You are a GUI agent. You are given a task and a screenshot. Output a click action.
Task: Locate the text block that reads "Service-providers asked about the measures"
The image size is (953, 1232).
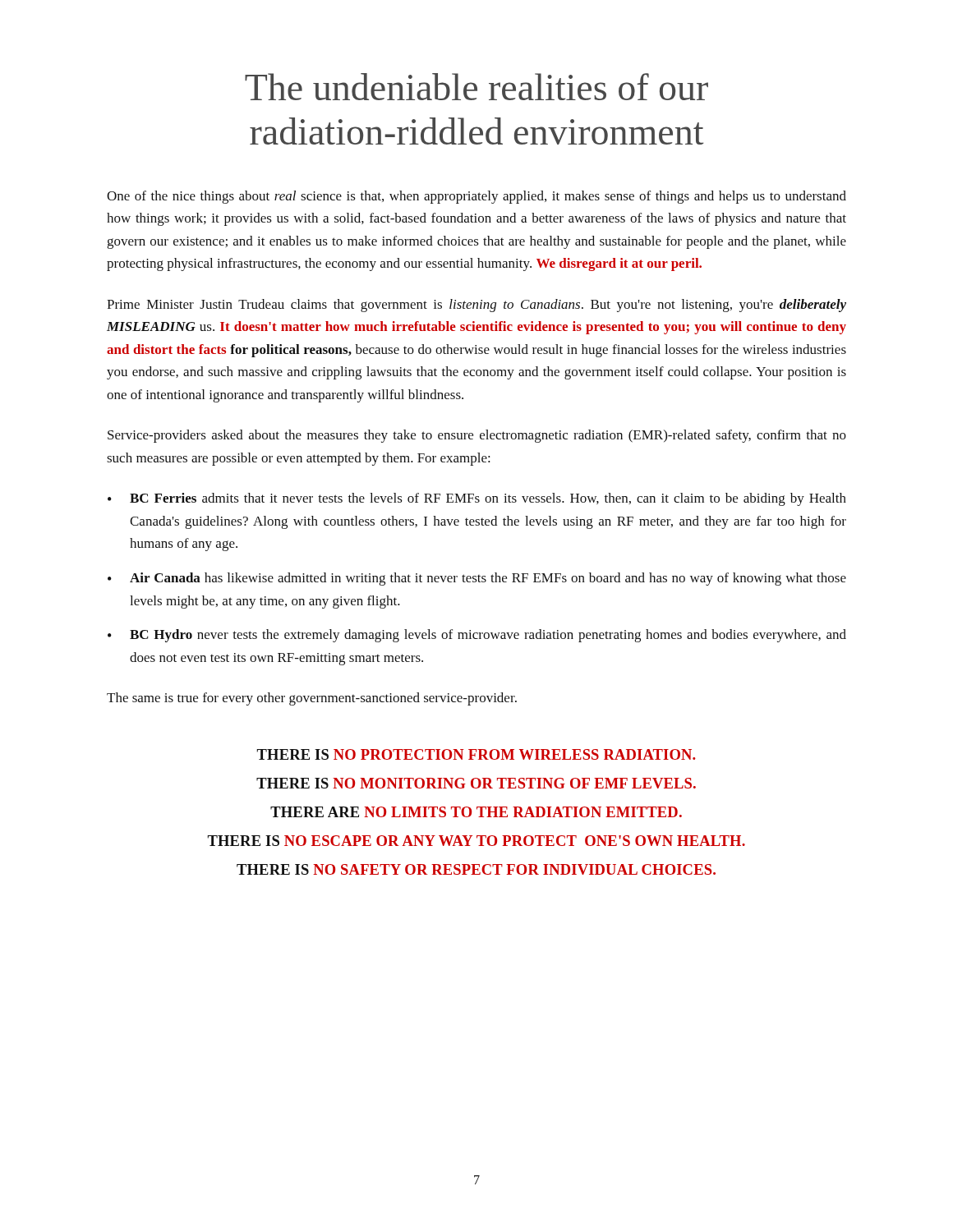pyautogui.click(x=476, y=446)
